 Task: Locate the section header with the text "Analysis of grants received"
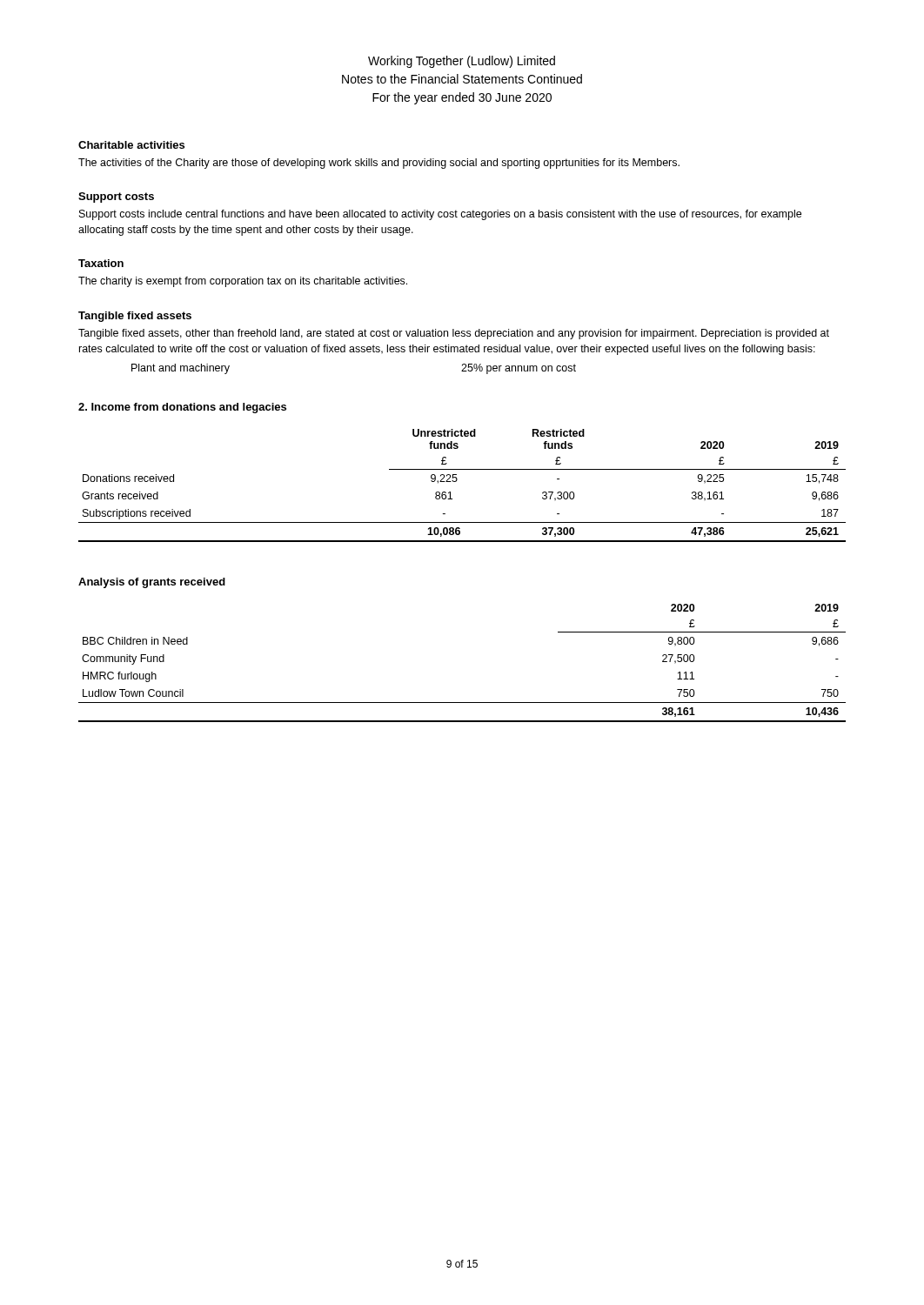pyautogui.click(x=152, y=581)
